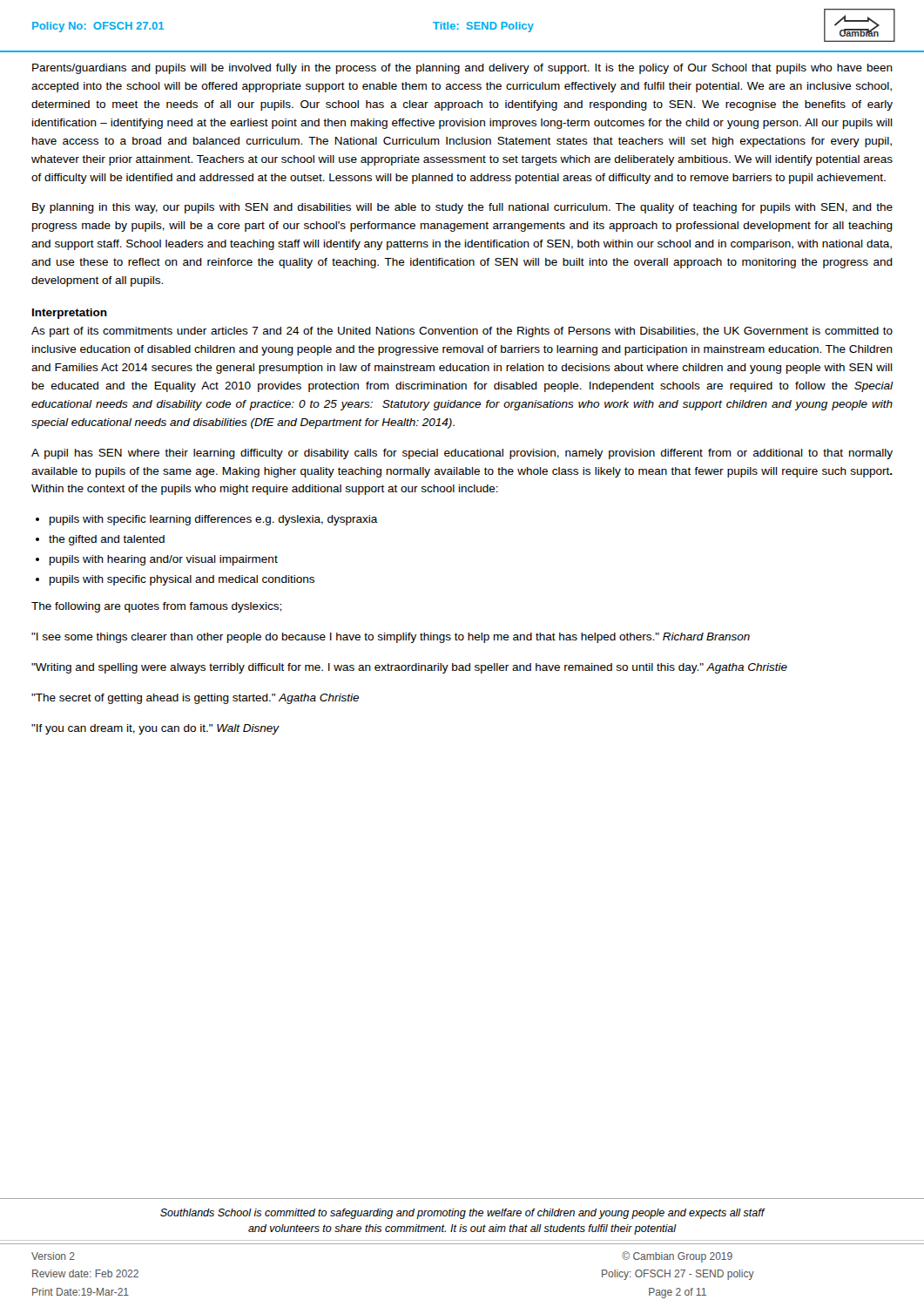The image size is (924, 1307).
Task: Locate the text block containing ""If you can"
Action: 155,729
